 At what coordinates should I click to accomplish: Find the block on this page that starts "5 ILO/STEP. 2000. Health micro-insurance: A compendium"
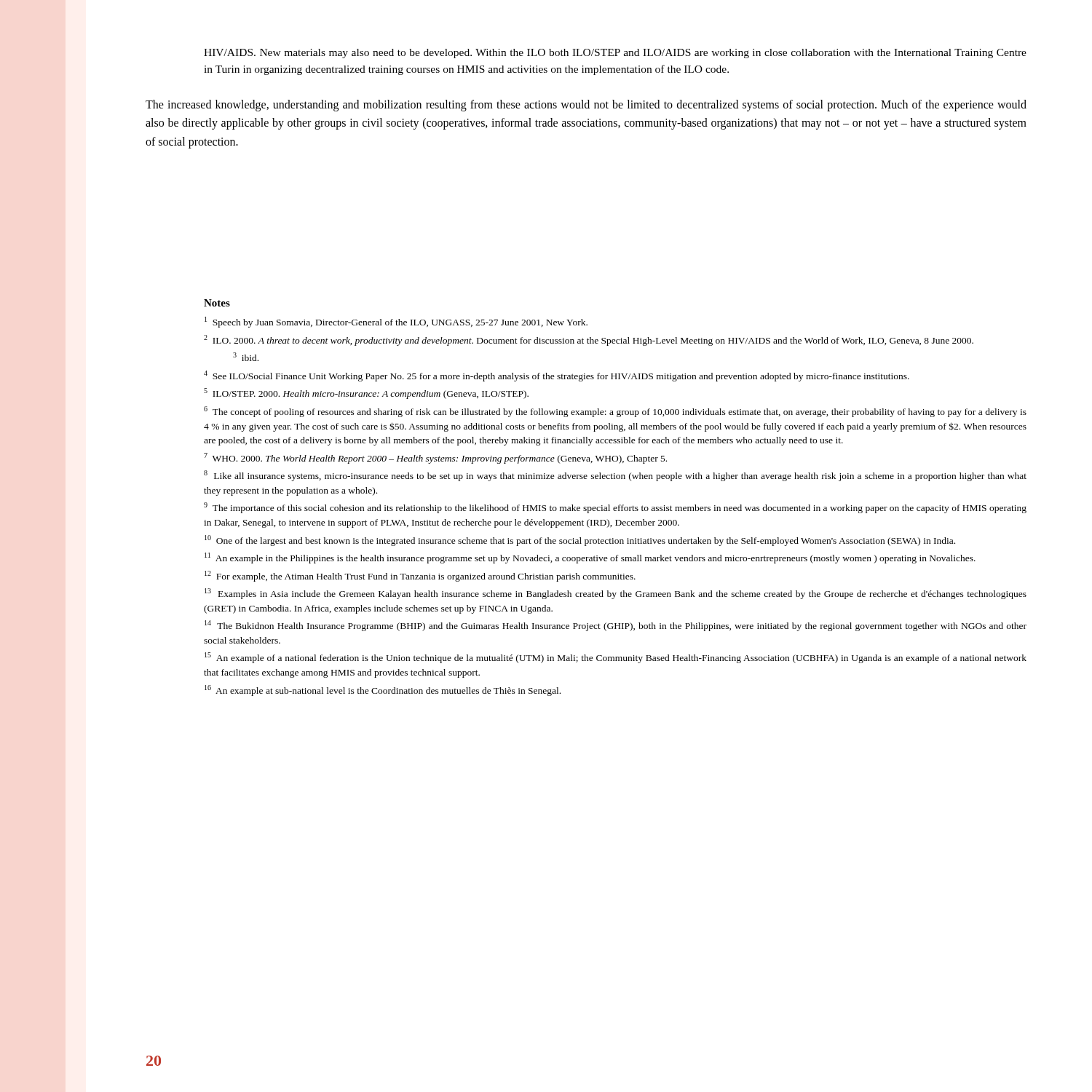367,393
